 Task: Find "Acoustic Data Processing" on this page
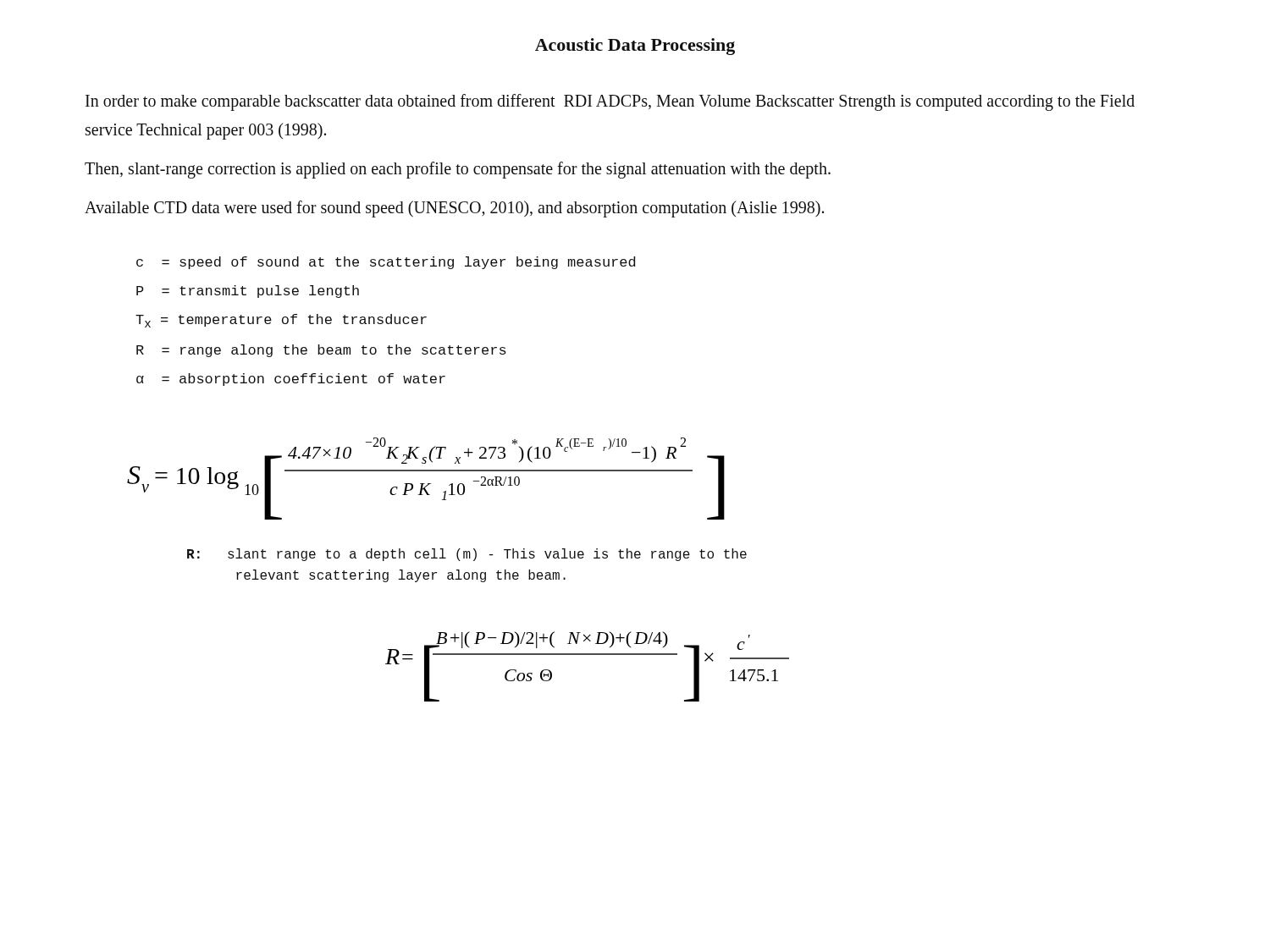point(635,44)
